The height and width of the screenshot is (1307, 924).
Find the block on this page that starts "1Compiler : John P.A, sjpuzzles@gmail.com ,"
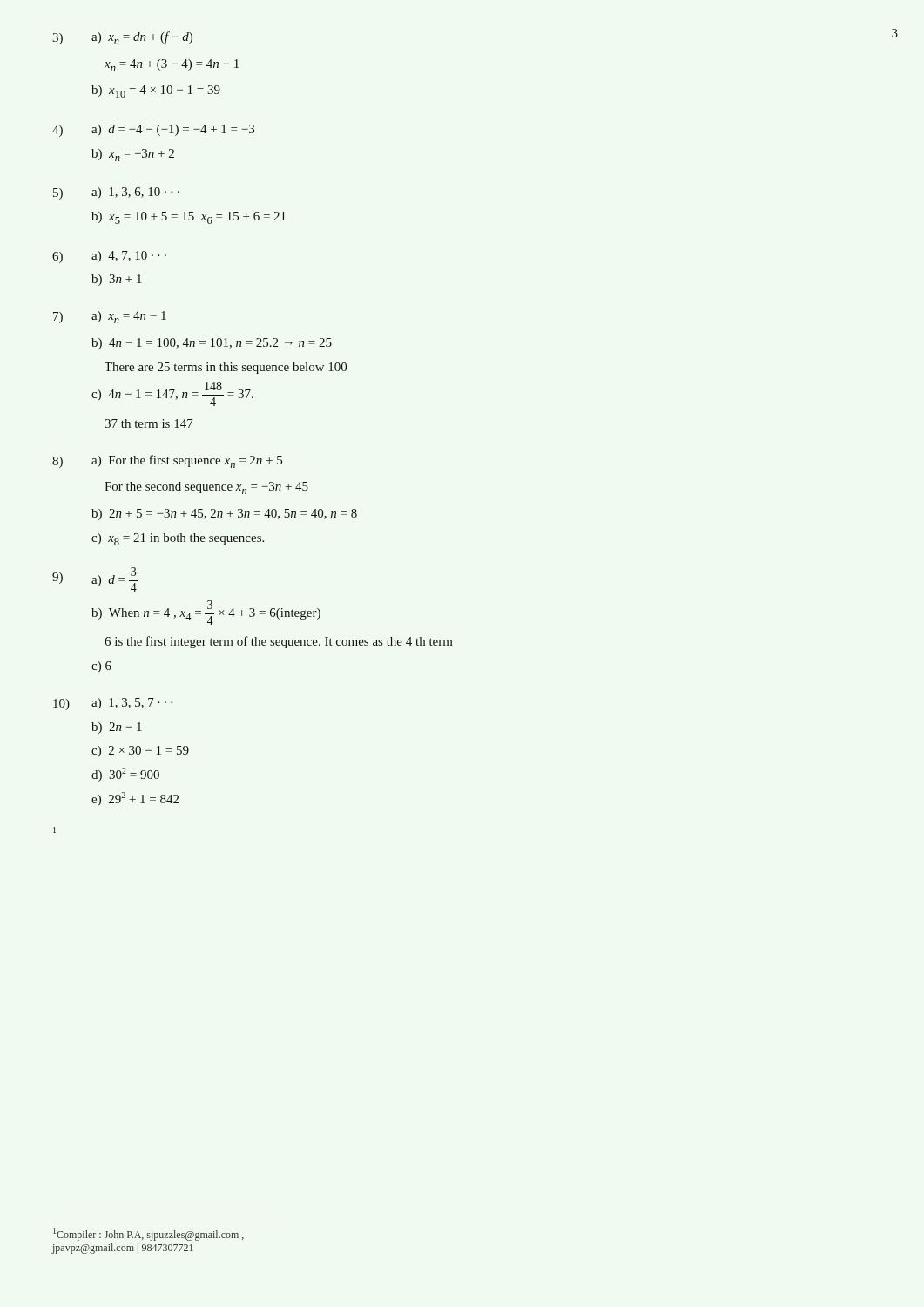[148, 1240]
